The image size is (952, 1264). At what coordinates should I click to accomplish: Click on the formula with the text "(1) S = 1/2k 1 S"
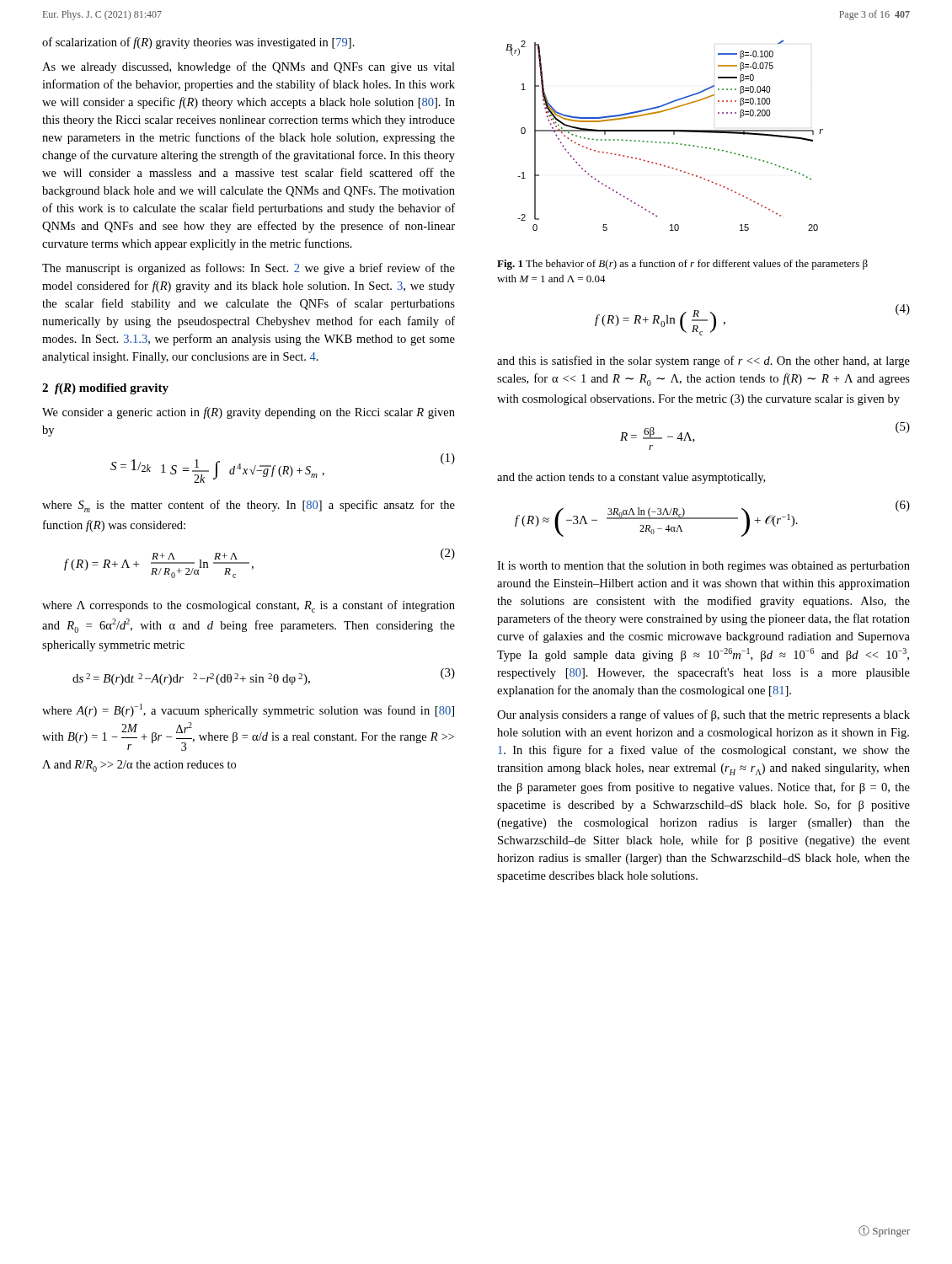tap(283, 468)
